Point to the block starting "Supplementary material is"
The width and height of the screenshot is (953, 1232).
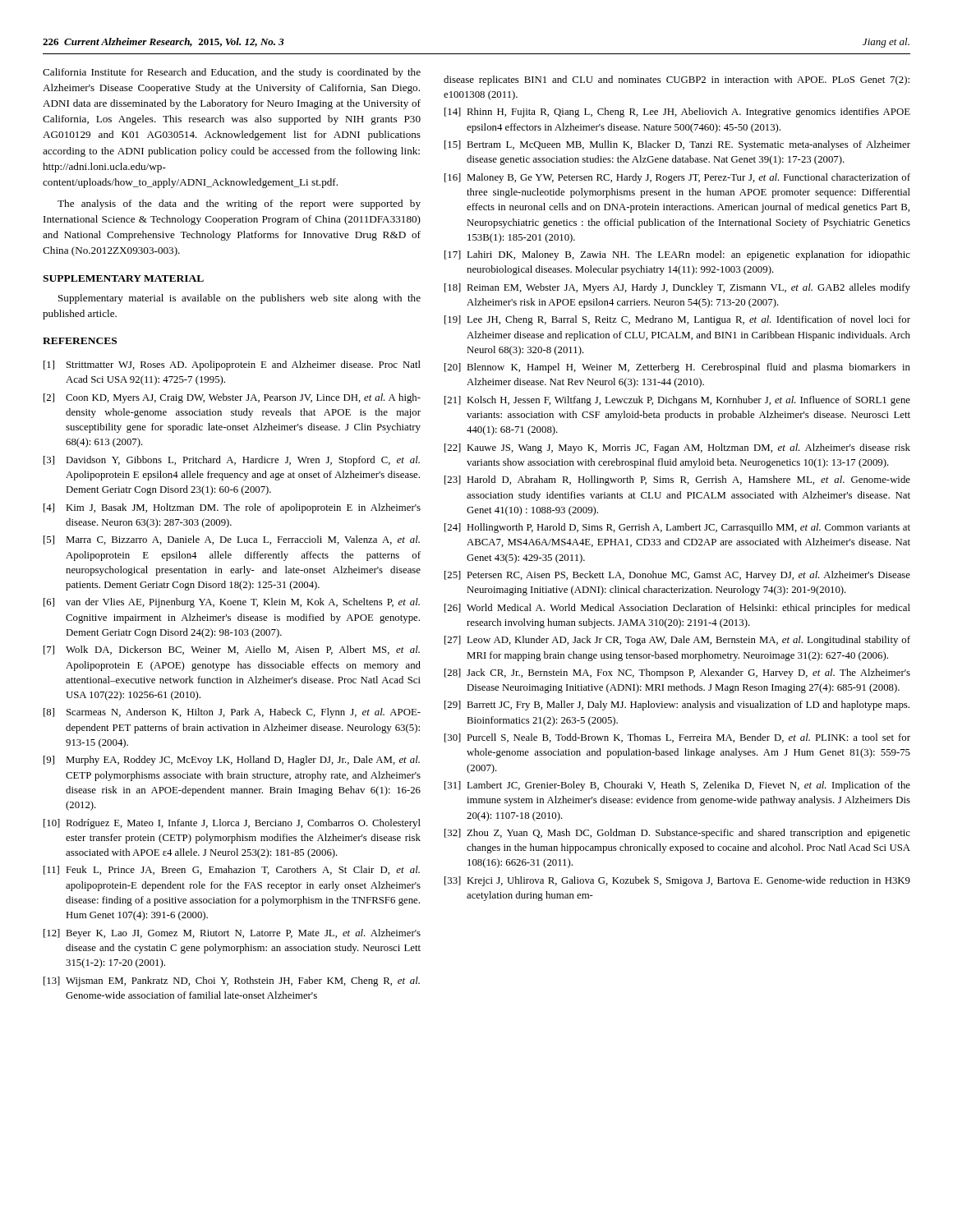point(232,306)
